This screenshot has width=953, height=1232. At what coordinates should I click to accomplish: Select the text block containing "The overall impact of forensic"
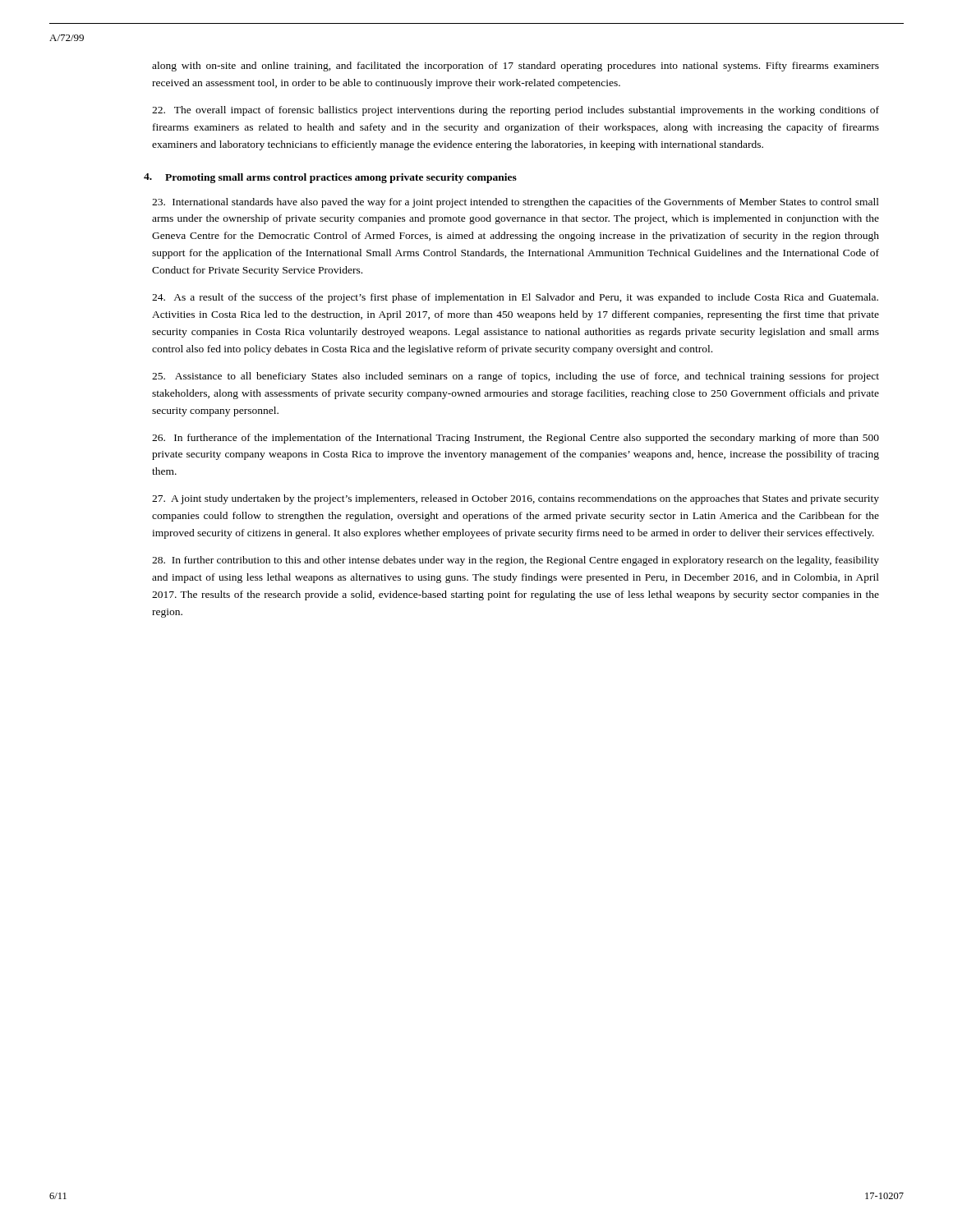click(516, 127)
